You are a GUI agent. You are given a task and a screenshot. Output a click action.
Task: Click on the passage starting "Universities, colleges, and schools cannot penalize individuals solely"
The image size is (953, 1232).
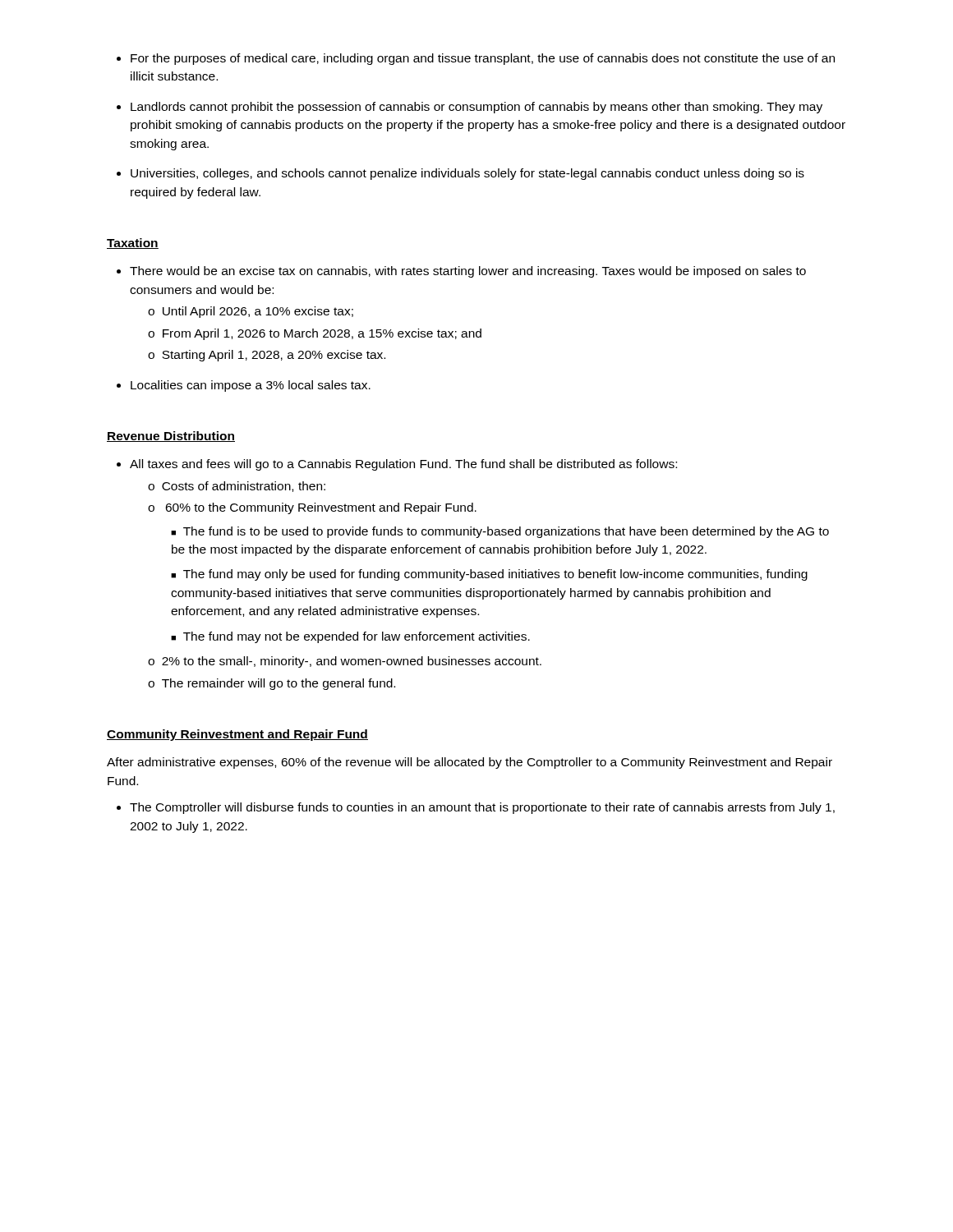476,183
